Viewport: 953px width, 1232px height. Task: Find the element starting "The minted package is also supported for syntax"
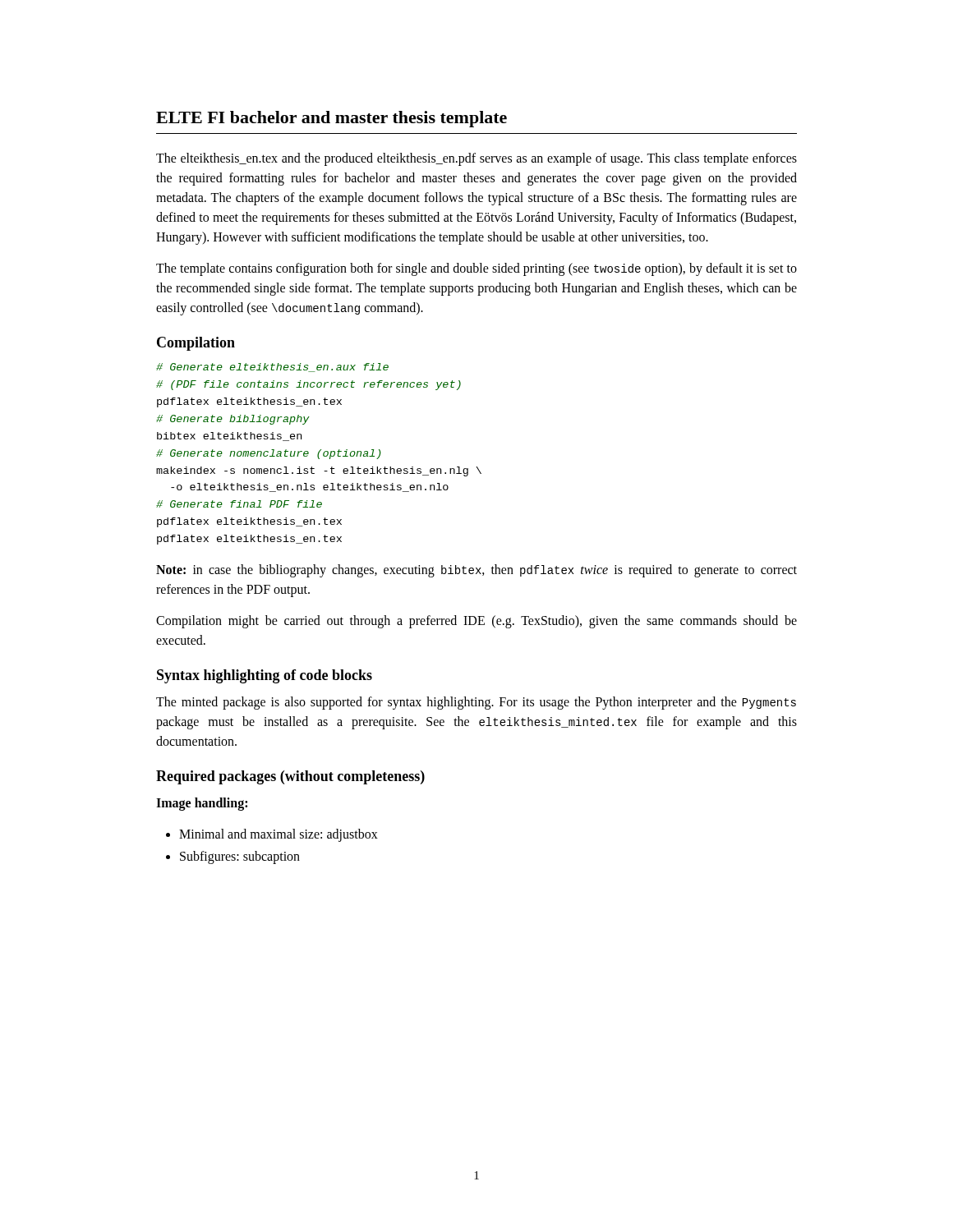476,722
